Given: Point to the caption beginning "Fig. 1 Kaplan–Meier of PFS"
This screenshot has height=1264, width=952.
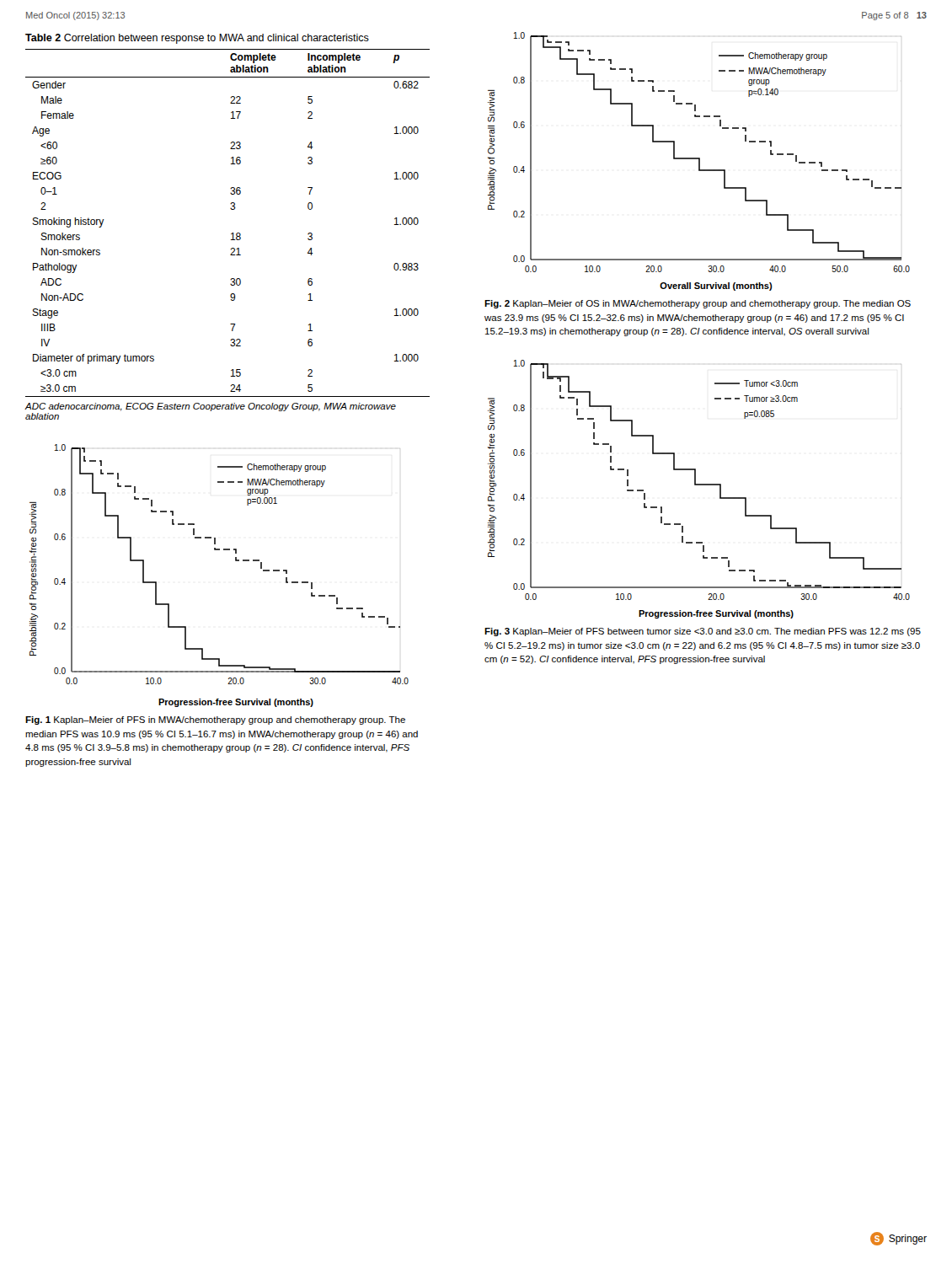Looking at the screenshot, I should coord(222,741).
